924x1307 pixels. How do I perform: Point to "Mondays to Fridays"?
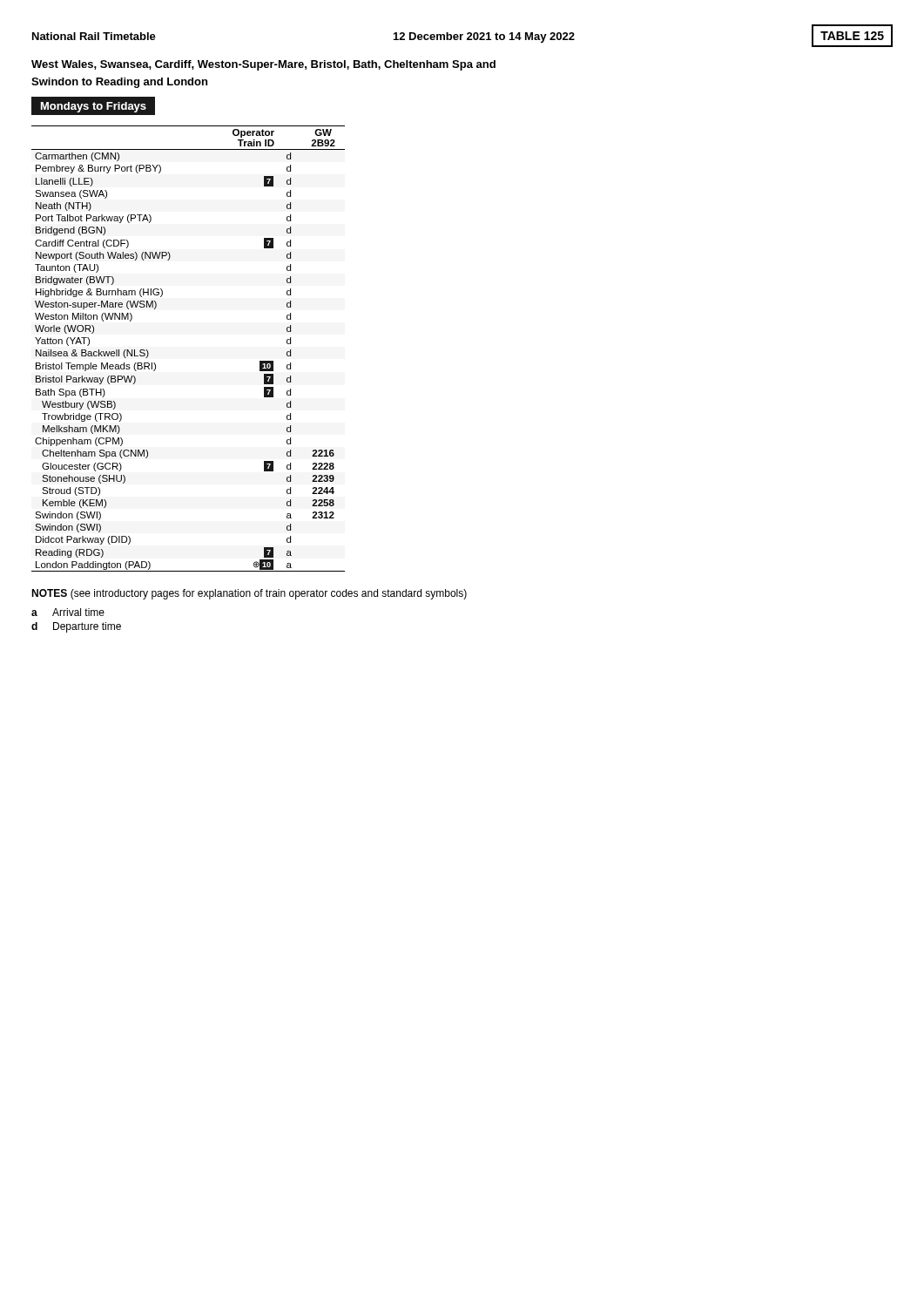tap(93, 106)
